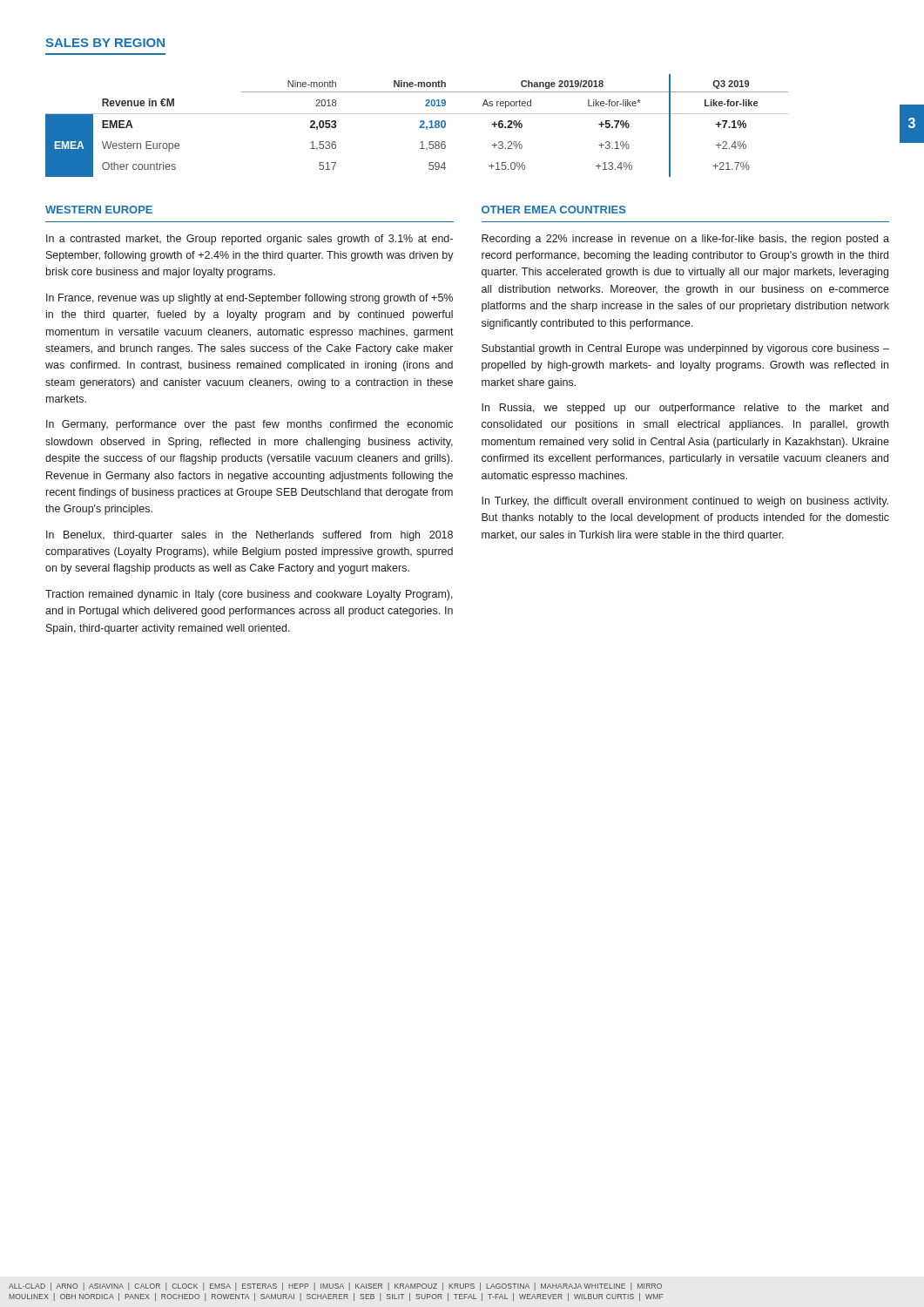Click on the text block containing "In a contrasted market,"

point(249,256)
